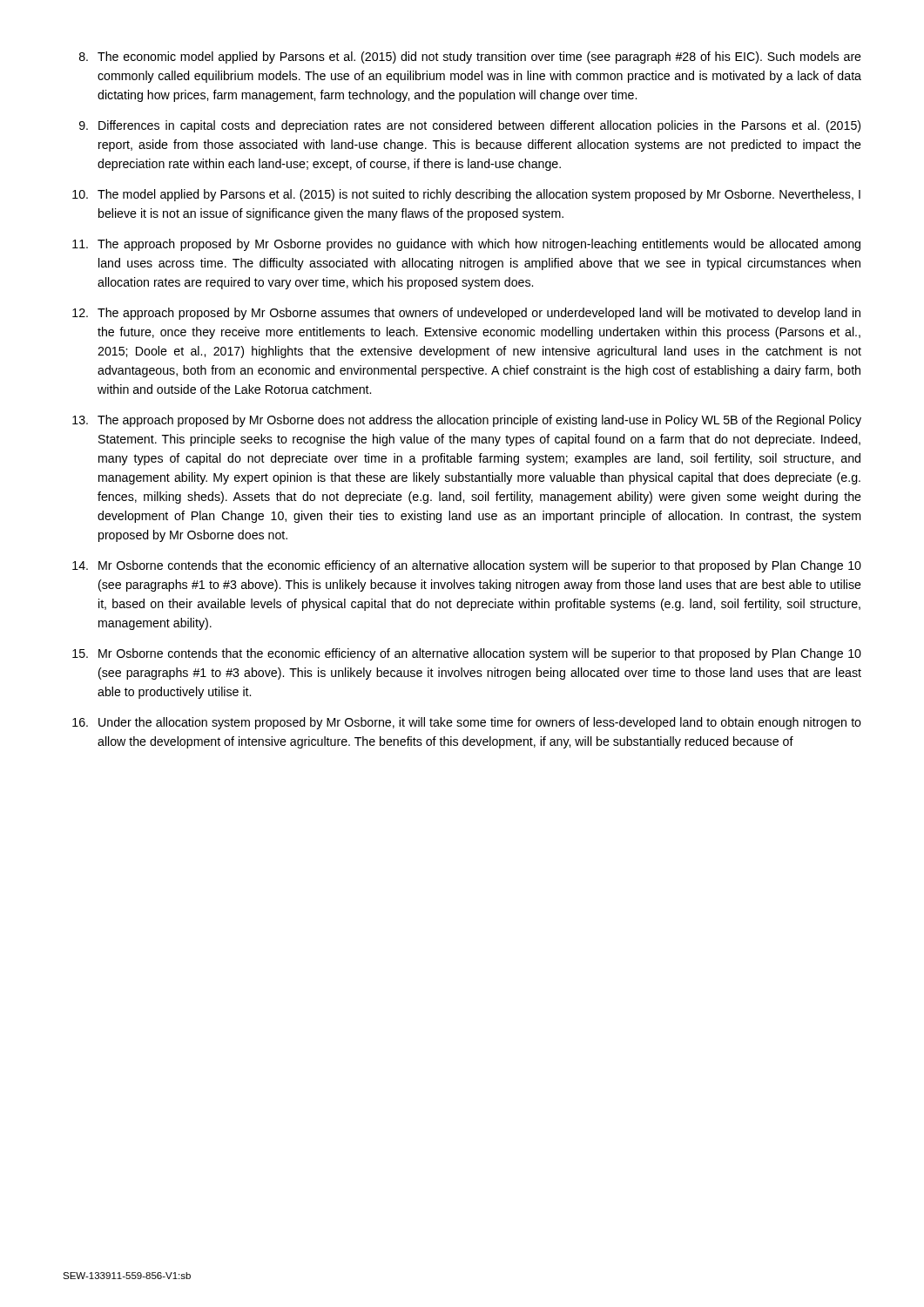
Task: Click on the passage starting "13. The approach proposed by Mr"
Action: (462, 478)
